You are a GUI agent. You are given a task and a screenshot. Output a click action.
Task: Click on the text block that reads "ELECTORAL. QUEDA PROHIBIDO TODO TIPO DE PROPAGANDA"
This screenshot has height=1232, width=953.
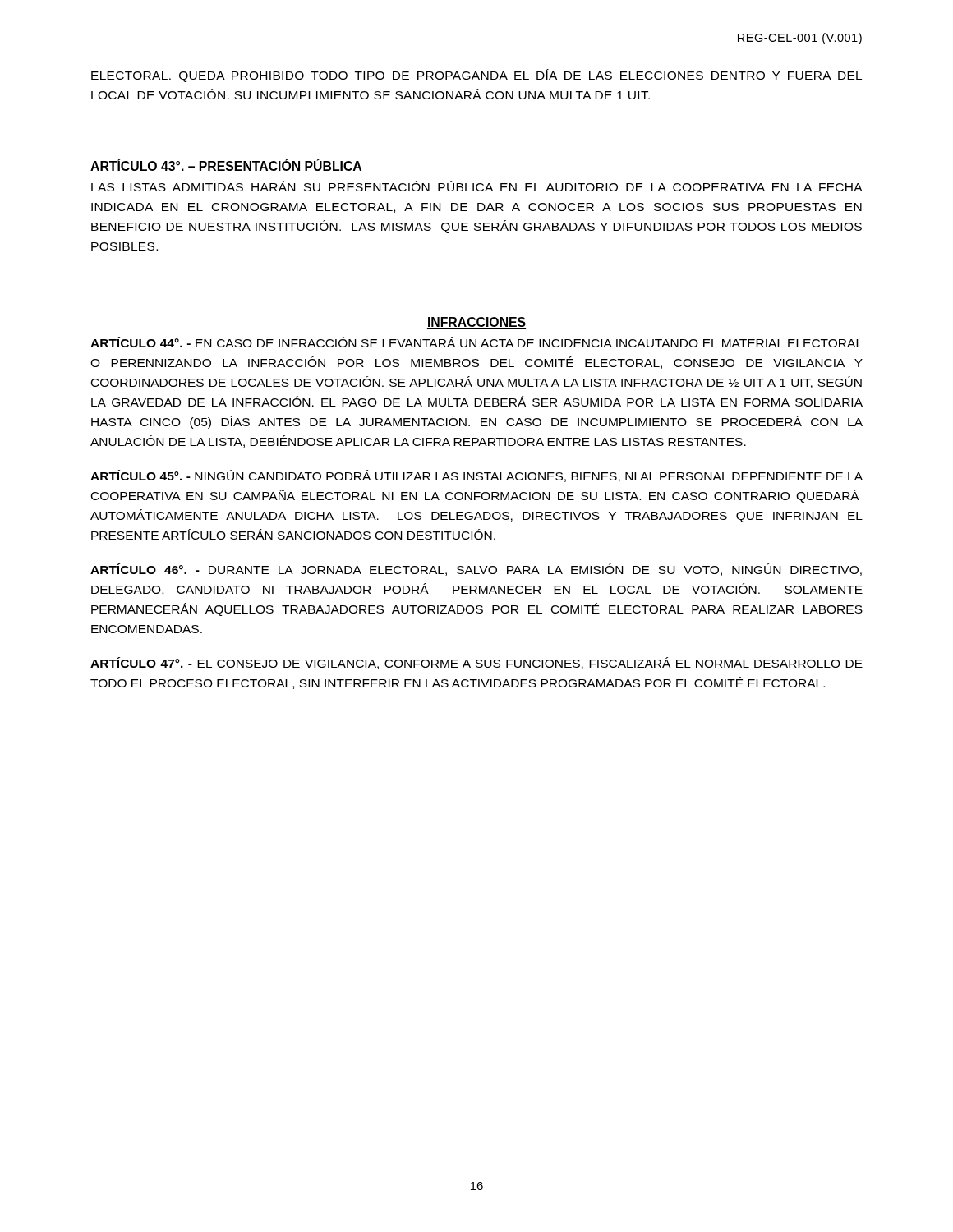[476, 85]
